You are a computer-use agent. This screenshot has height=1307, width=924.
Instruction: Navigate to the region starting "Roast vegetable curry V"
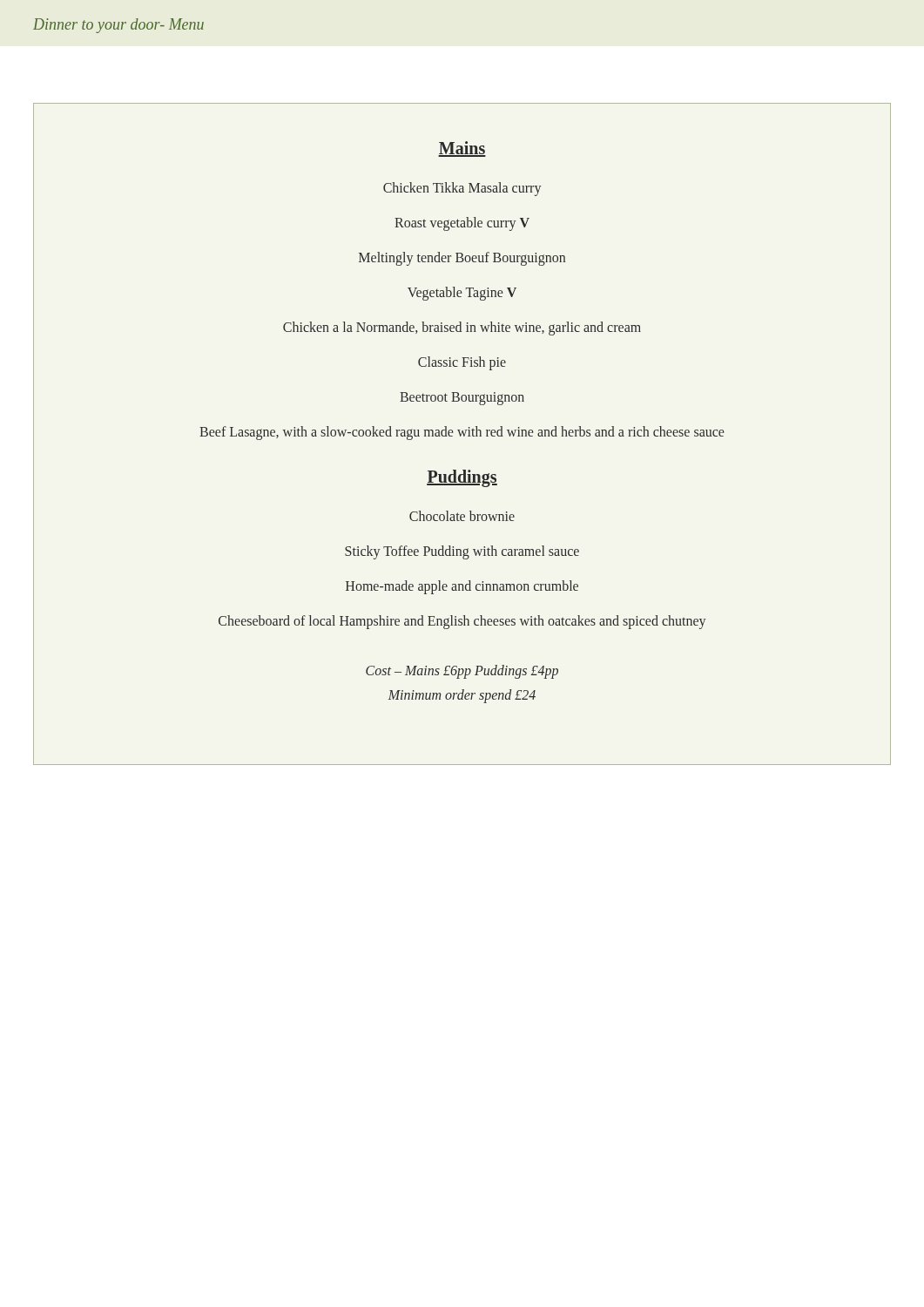point(462,223)
